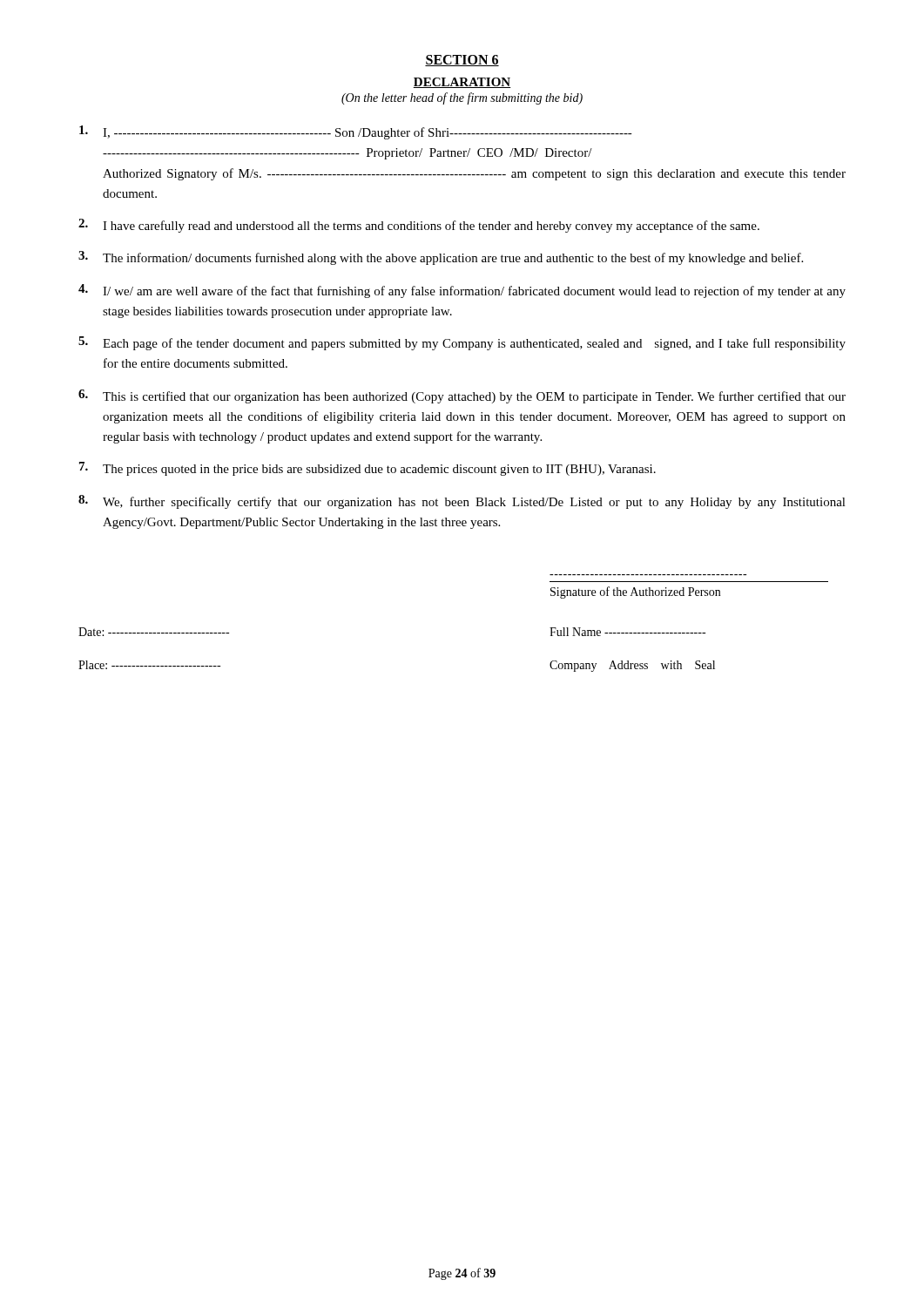The image size is (924, 1307).
Task: Click where it says "Full Name -------------------------"
Action: 628,632
